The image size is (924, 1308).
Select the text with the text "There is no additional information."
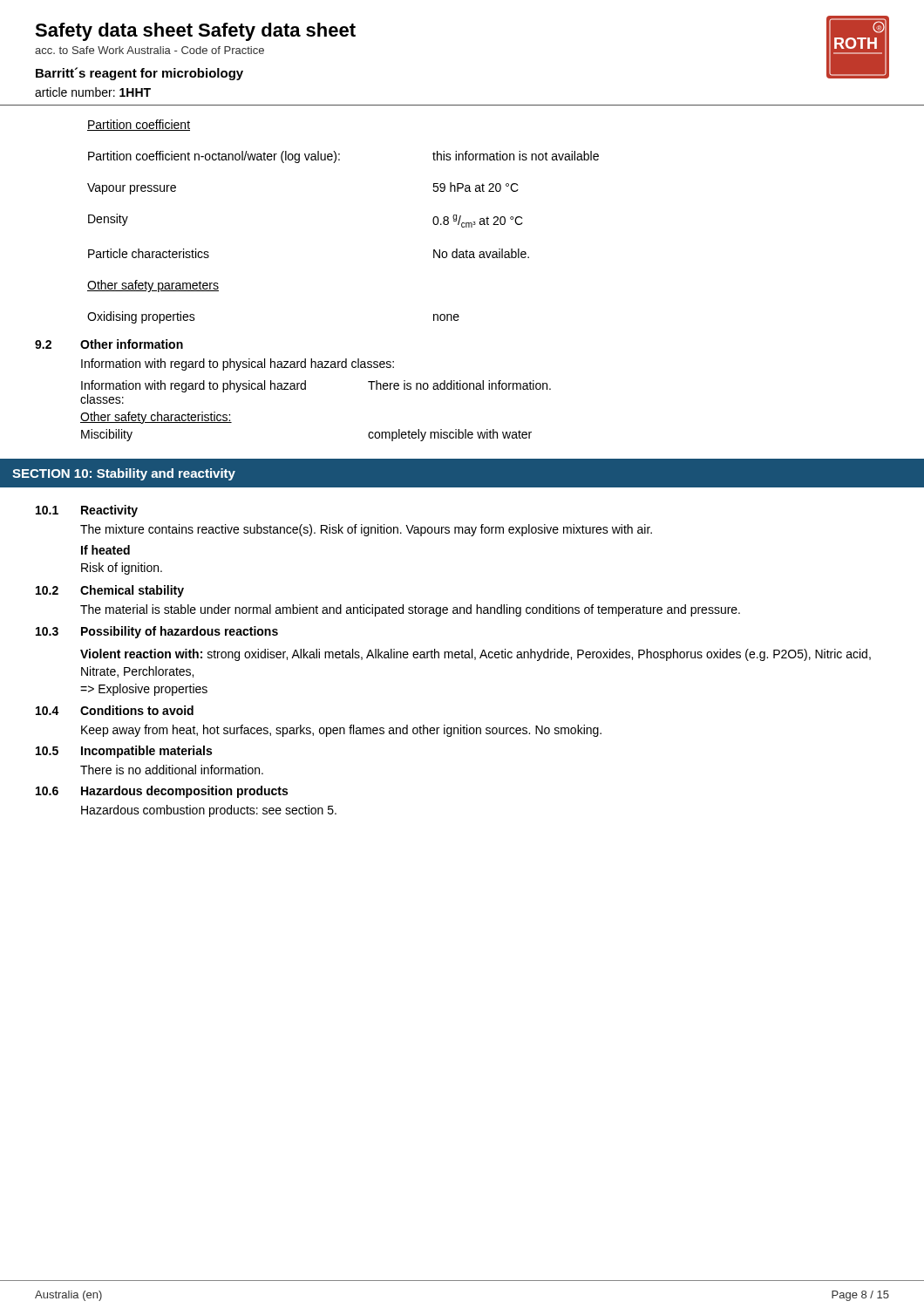172,770
